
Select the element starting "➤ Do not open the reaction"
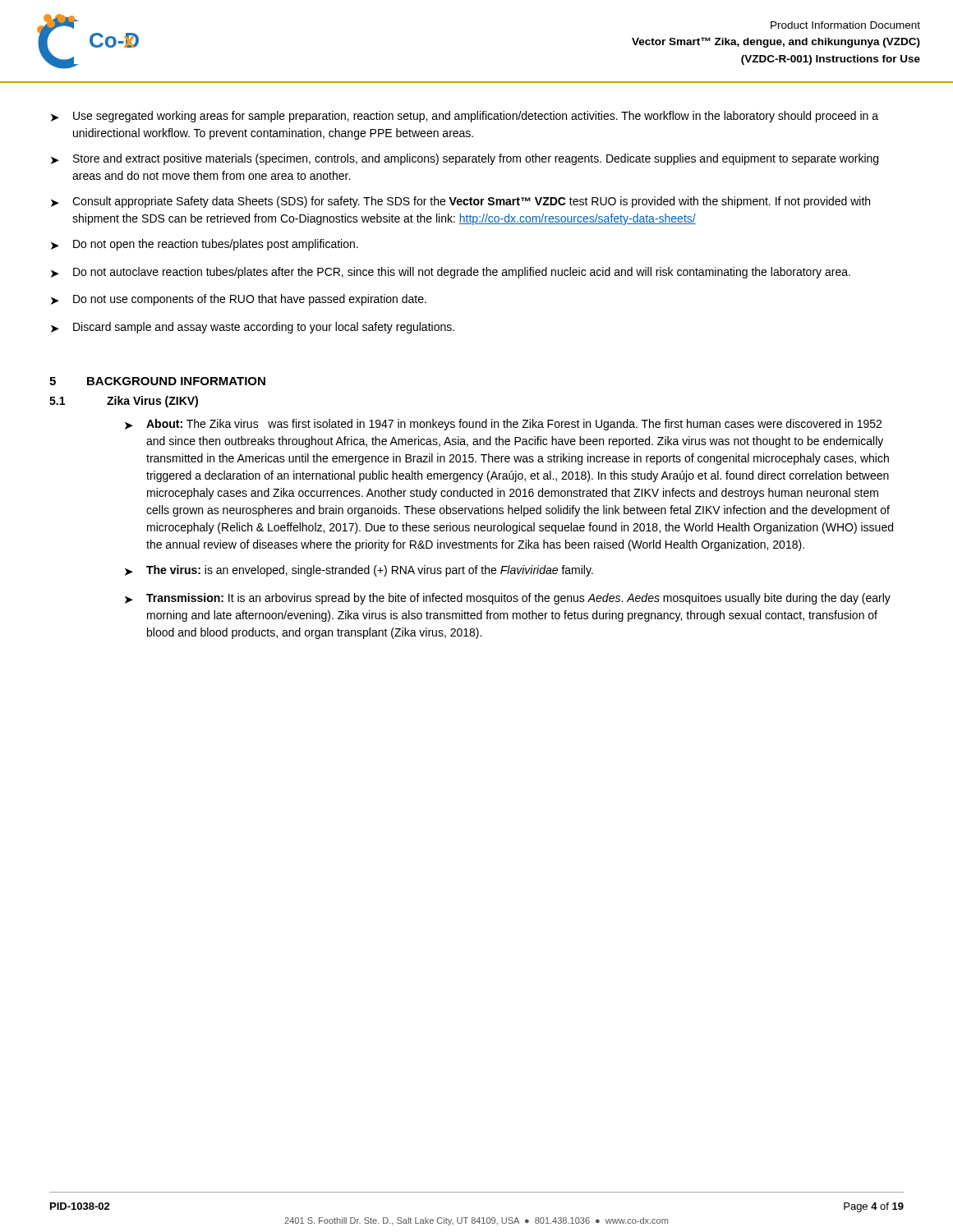point(205,245)
